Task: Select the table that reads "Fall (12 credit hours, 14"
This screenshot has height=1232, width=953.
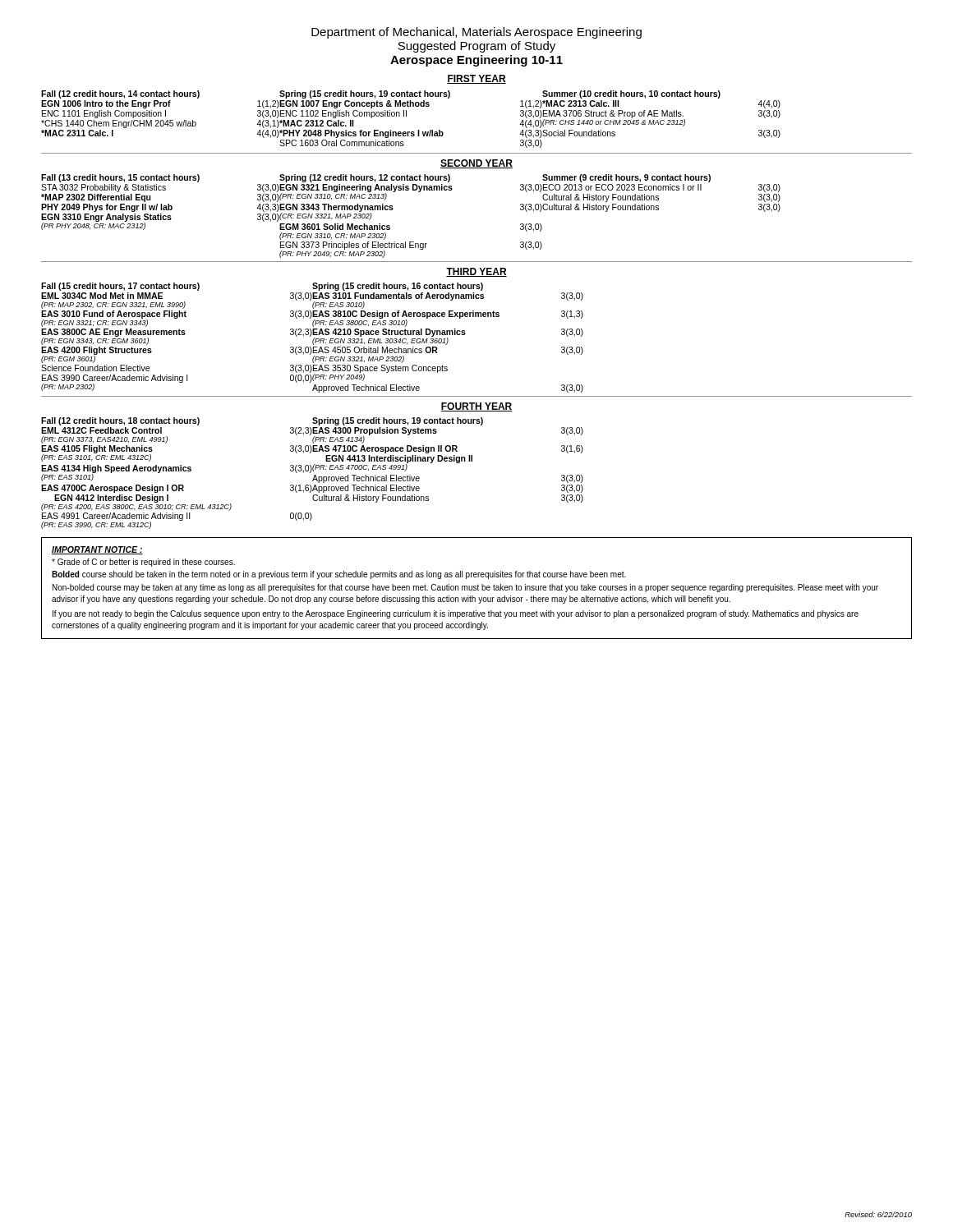Action: tap(476, 118)
